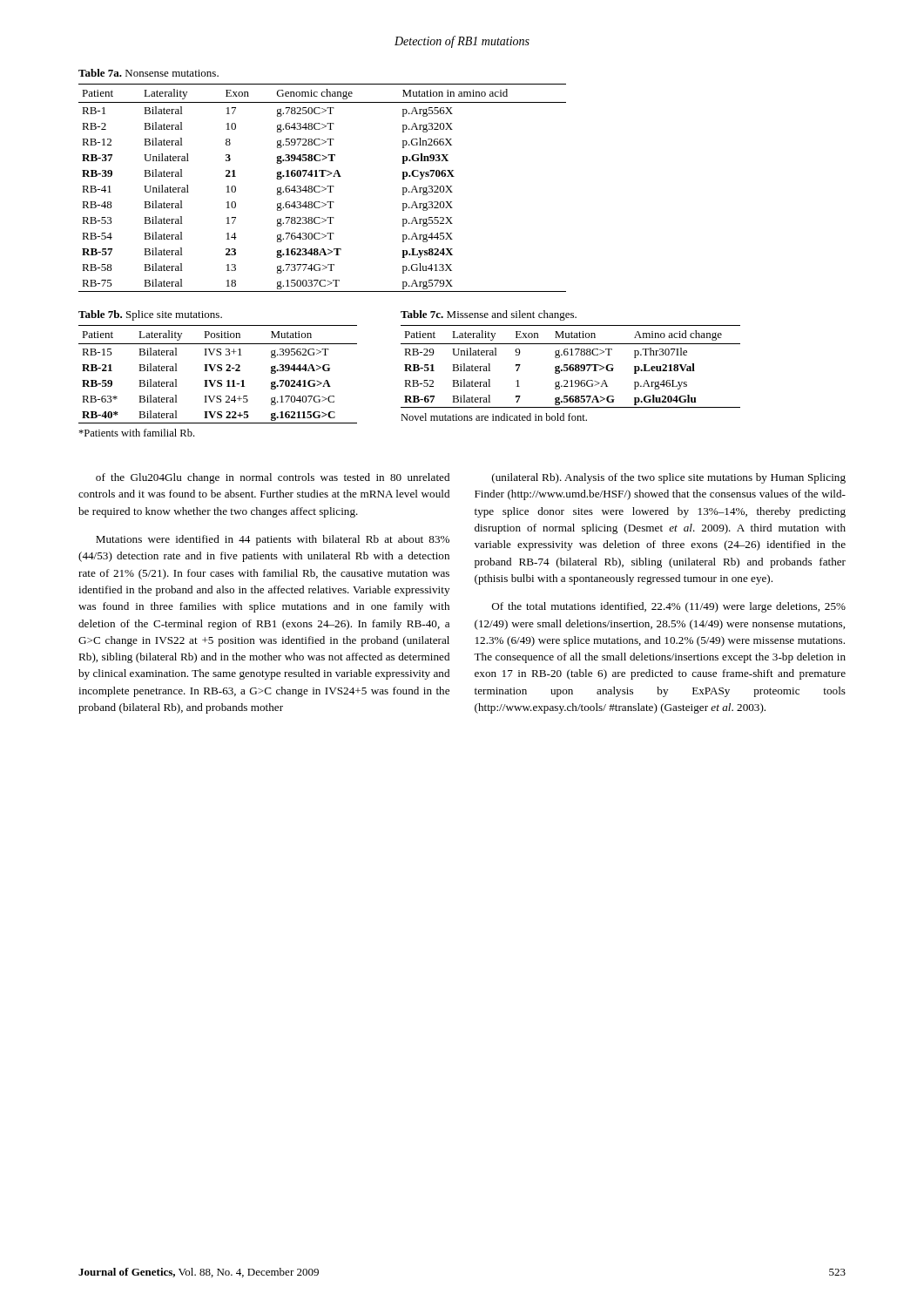
Task: Find the text block that reads "of the Glu204Glu change in"
Action: pos(264,592)
